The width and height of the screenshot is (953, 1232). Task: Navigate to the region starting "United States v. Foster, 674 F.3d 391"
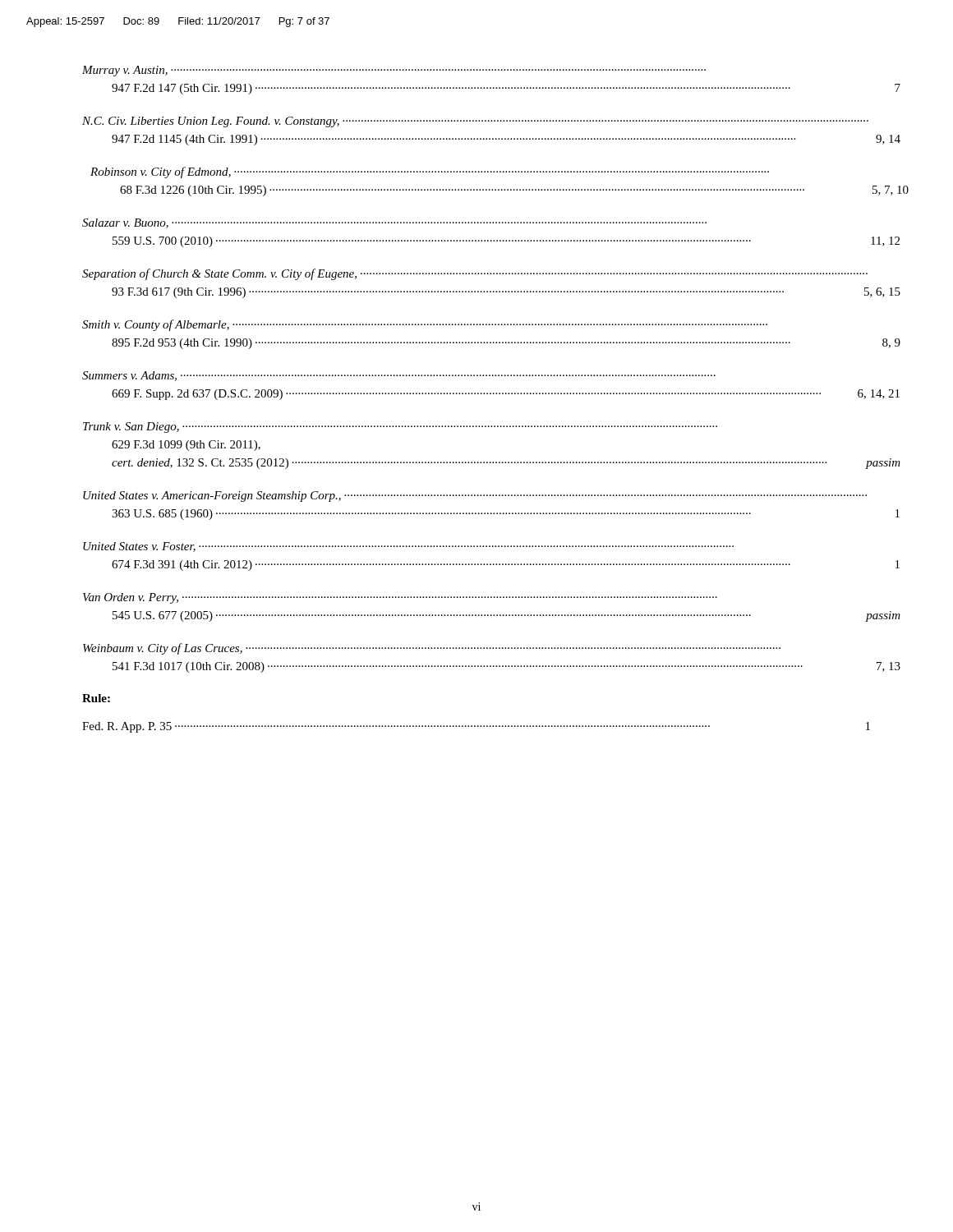(476, 554)
